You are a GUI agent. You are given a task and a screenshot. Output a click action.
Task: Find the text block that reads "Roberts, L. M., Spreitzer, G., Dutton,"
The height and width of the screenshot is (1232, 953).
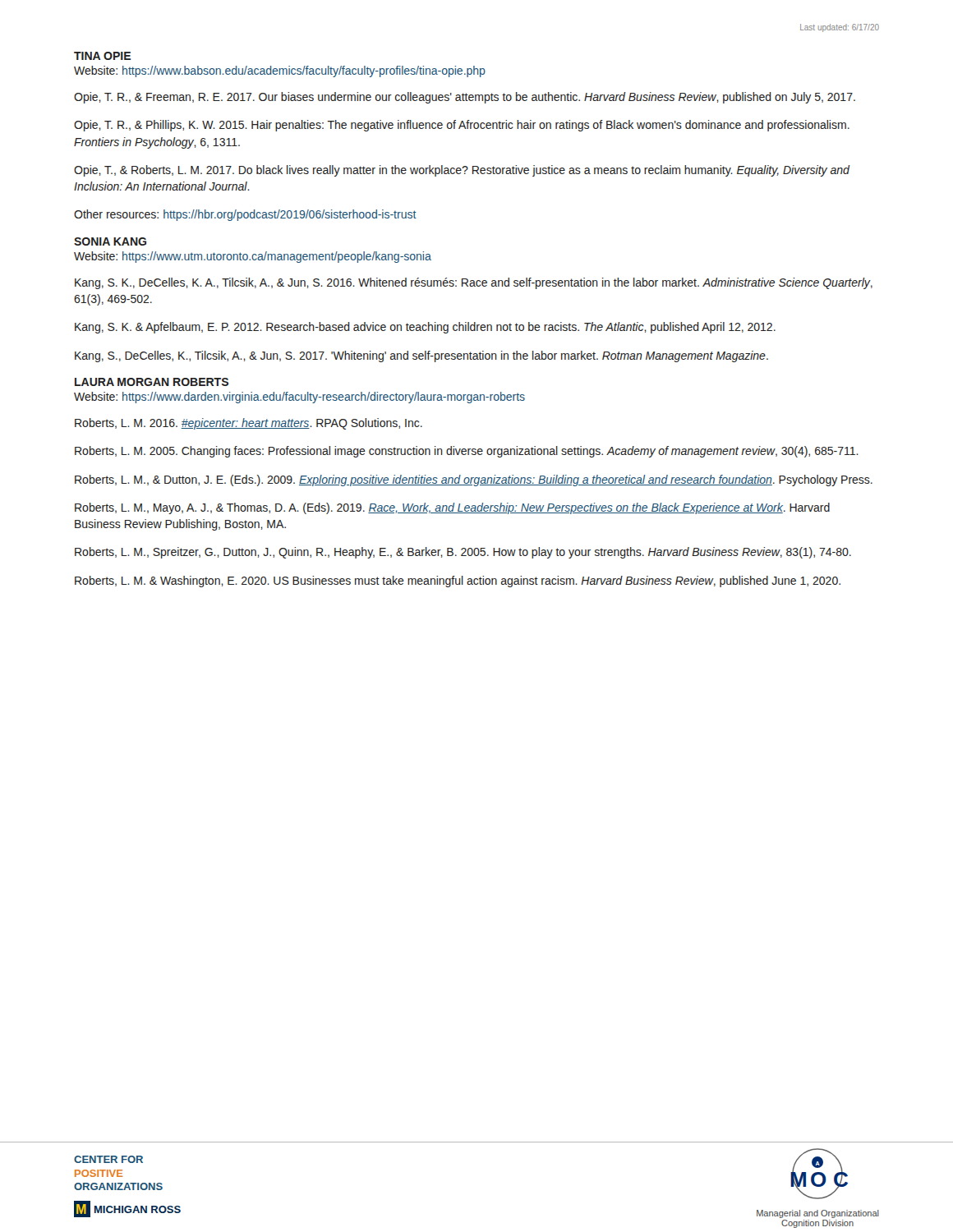click(x=463, y=552)
